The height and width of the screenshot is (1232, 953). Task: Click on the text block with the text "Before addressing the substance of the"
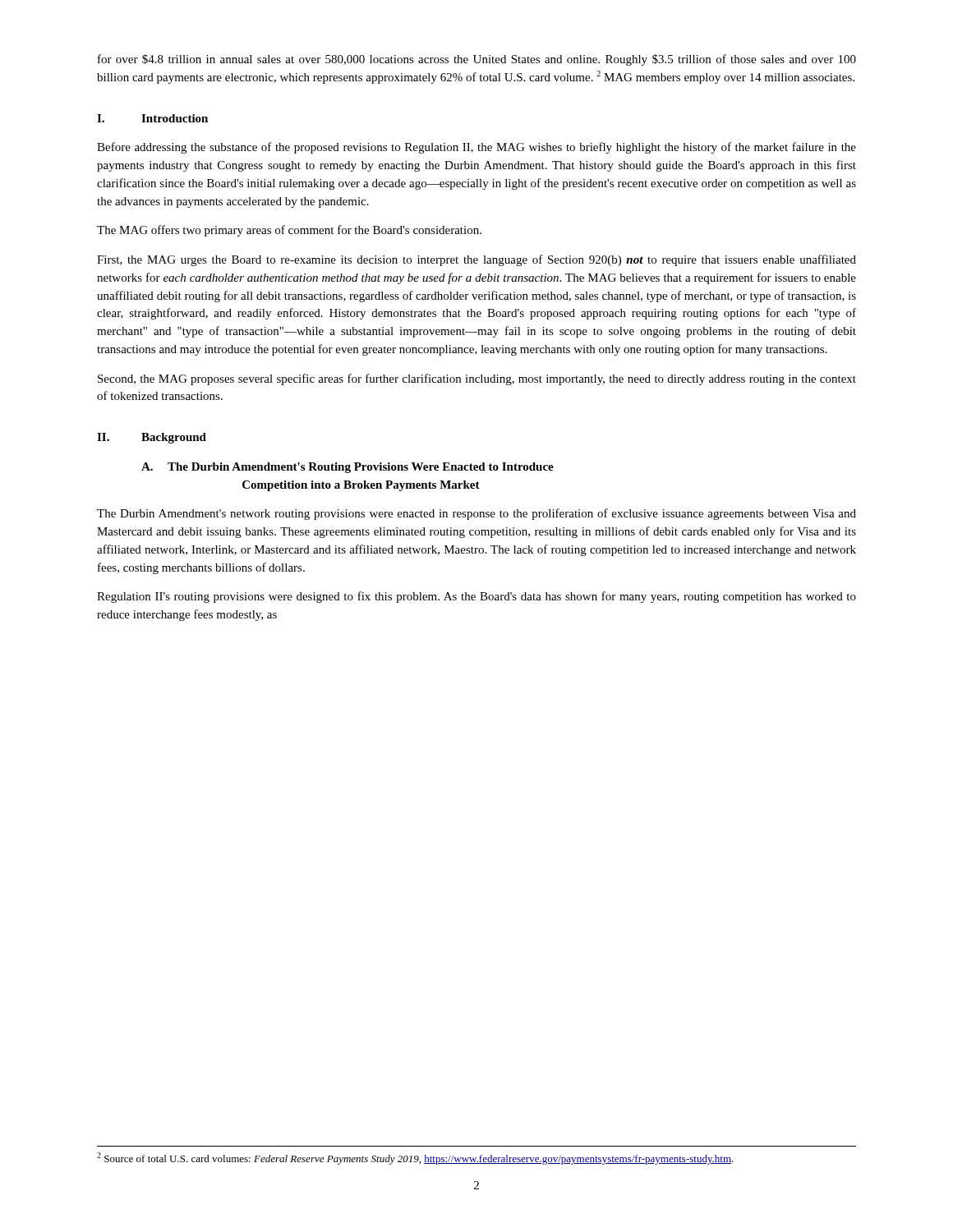tap(476, 272)
